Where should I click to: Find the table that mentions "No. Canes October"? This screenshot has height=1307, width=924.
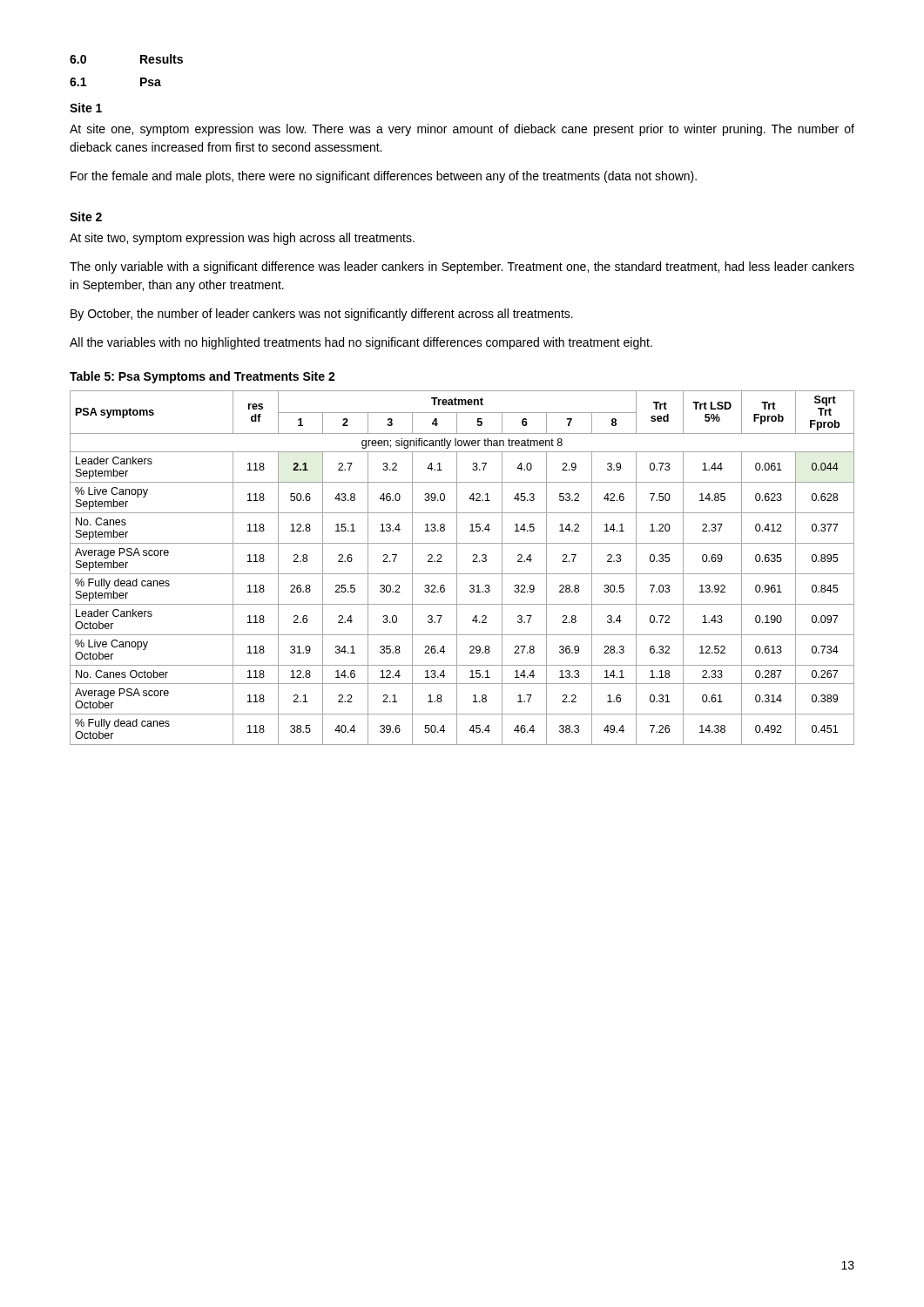pos(462,568)
